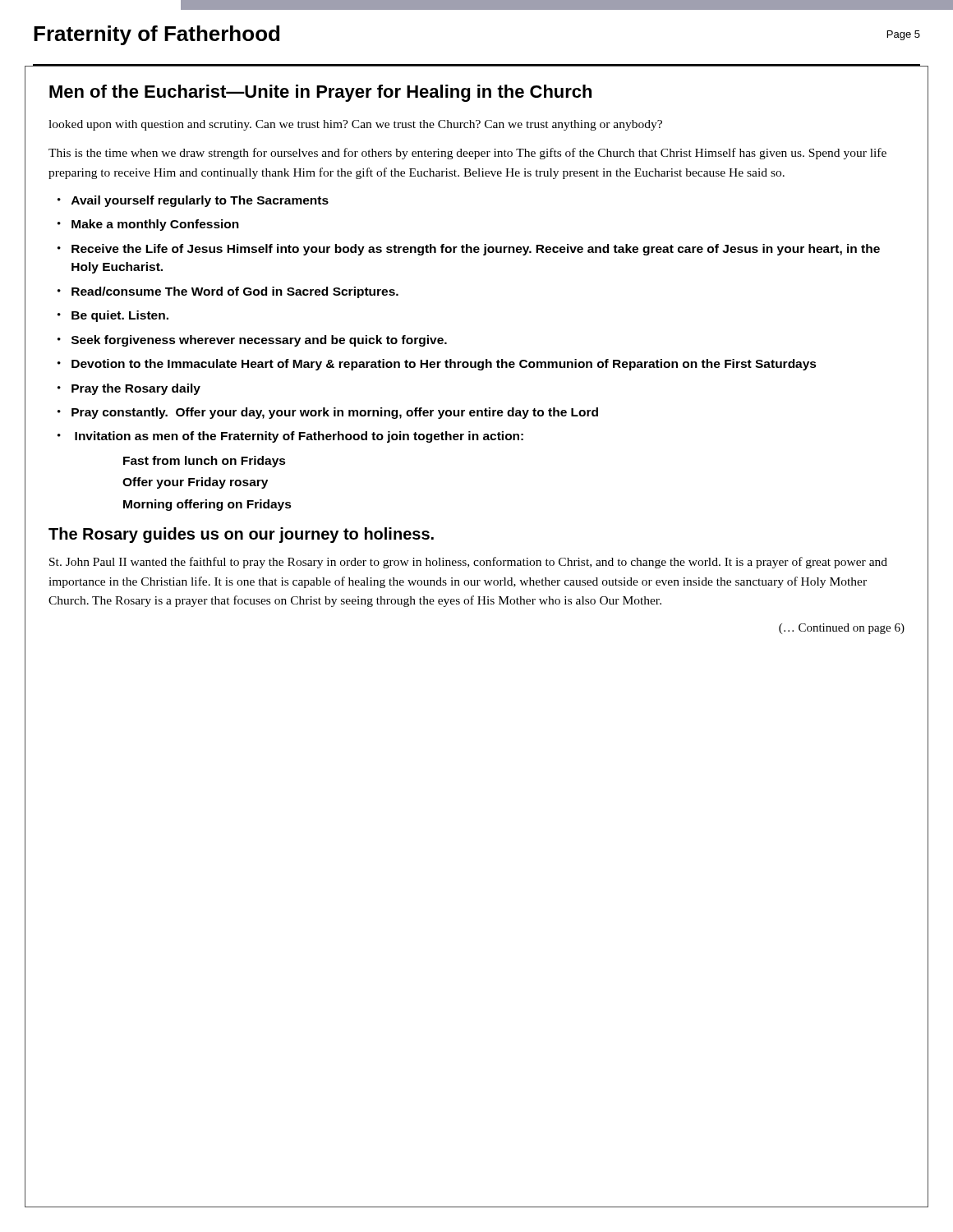Click the passage that begins "Fast from lunch on"
Image resolution: width=953 pixels, height=1232 pixels.
pyautogui.click(x=204, y=461)
